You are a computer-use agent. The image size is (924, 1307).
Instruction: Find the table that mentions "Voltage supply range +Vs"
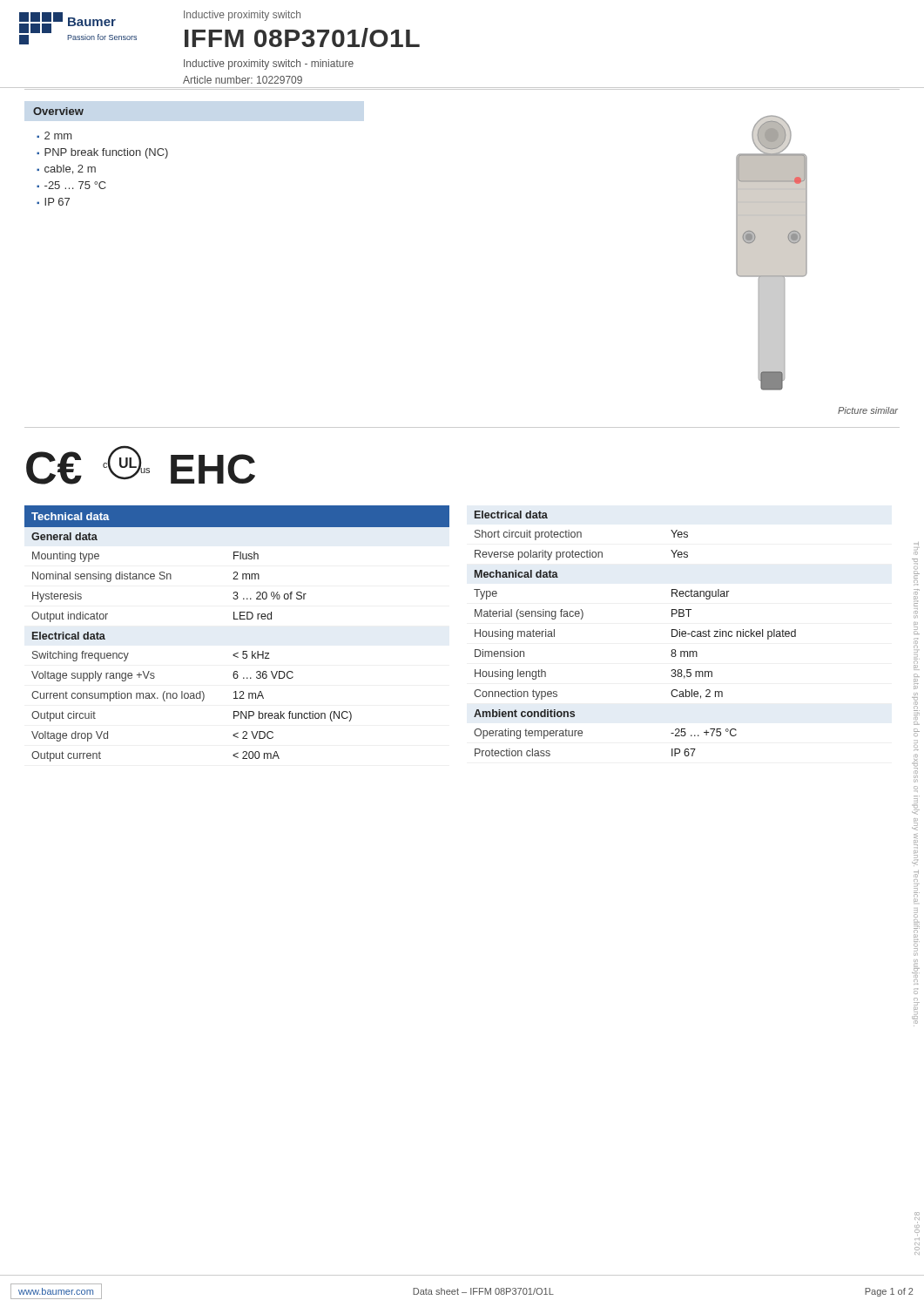point(237,636)
